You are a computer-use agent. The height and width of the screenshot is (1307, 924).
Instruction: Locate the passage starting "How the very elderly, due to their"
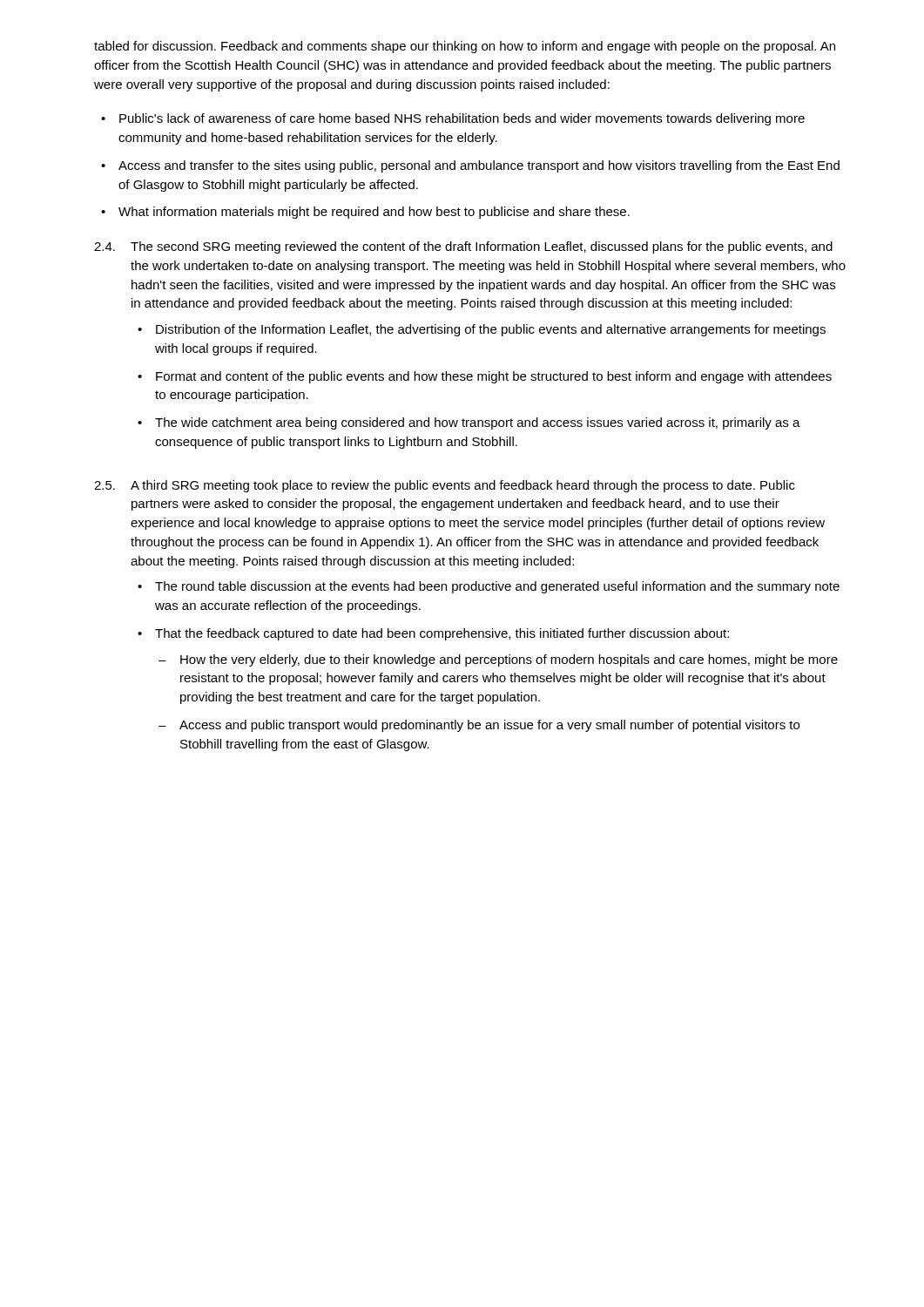(x=509, y=678)
